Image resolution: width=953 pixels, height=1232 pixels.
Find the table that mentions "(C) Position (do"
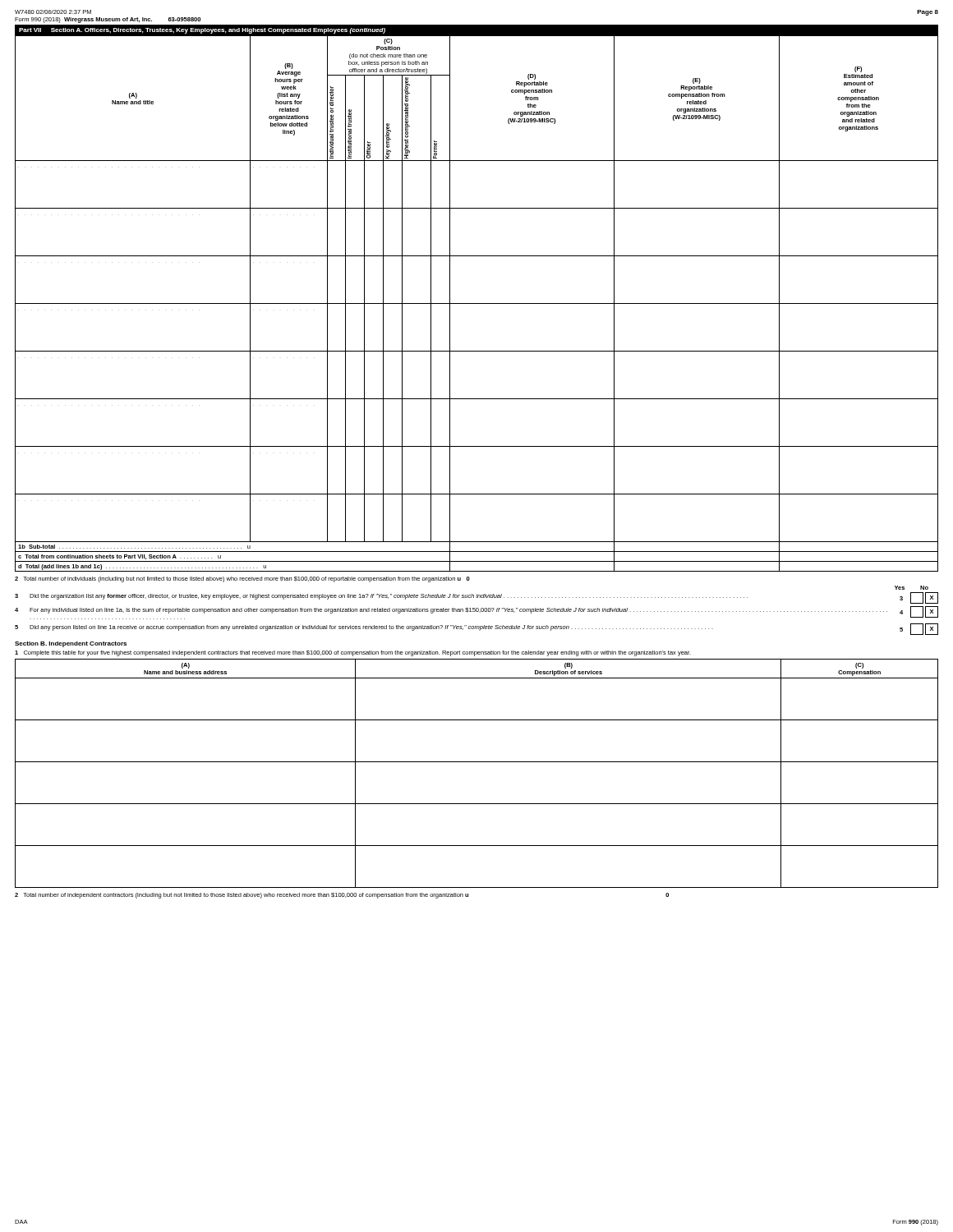pyautogui.click(x=476, y=304)
